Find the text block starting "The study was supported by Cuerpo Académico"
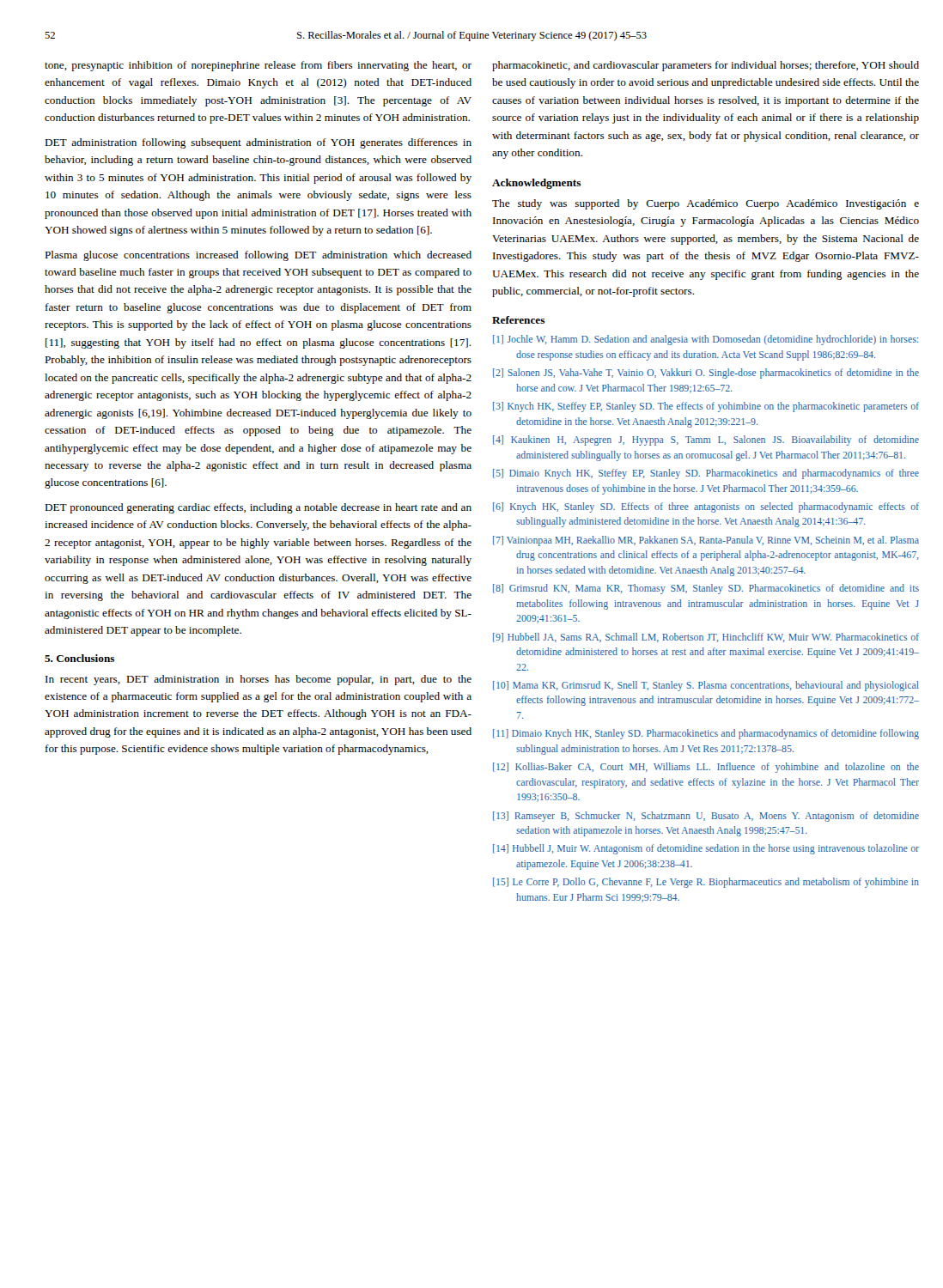The image size is (943, 1288). 706,247
